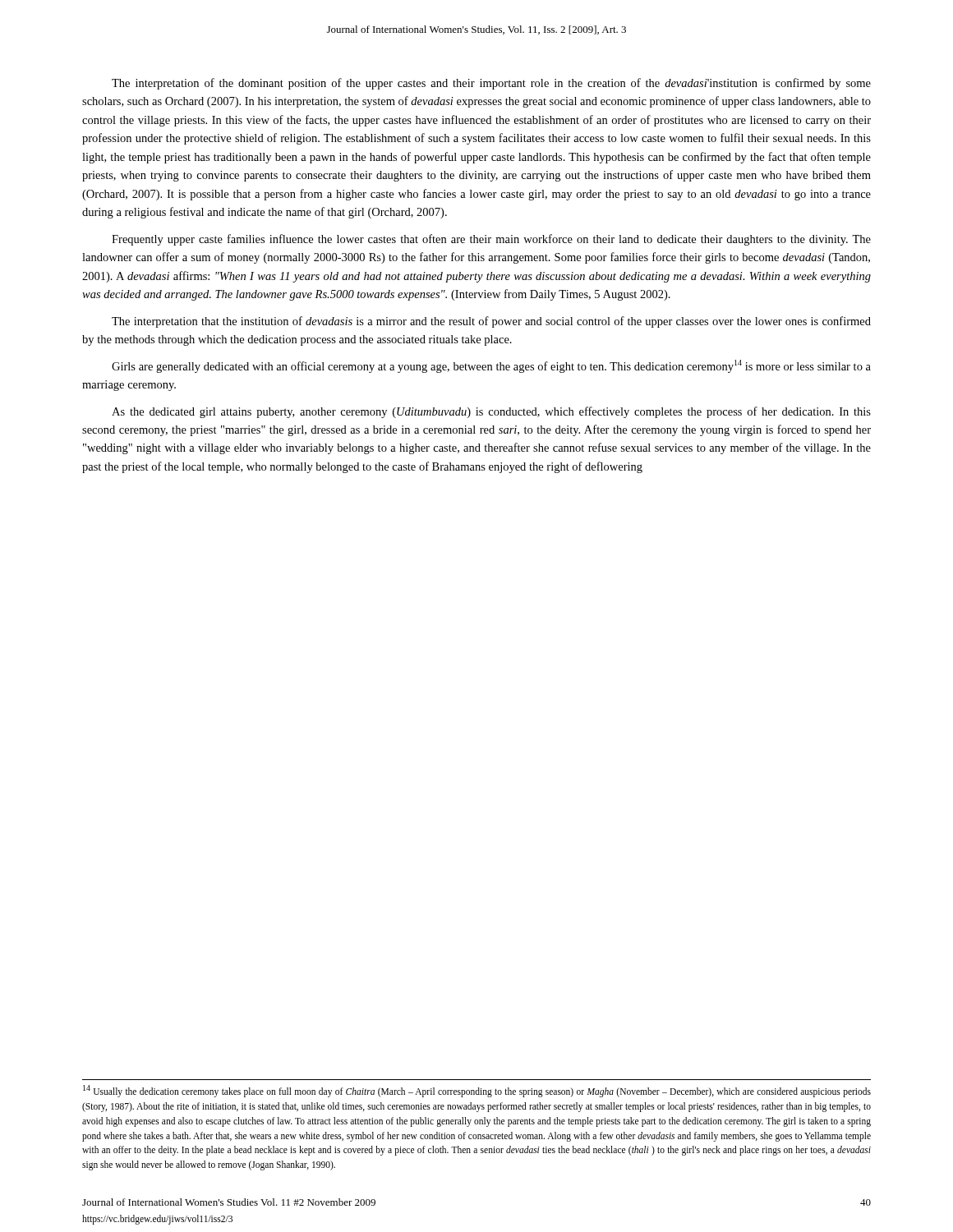This screenshot has height=1232, width=953.
Task: Click on the region starting "Girls are generally"
Action: coord(476,375)
